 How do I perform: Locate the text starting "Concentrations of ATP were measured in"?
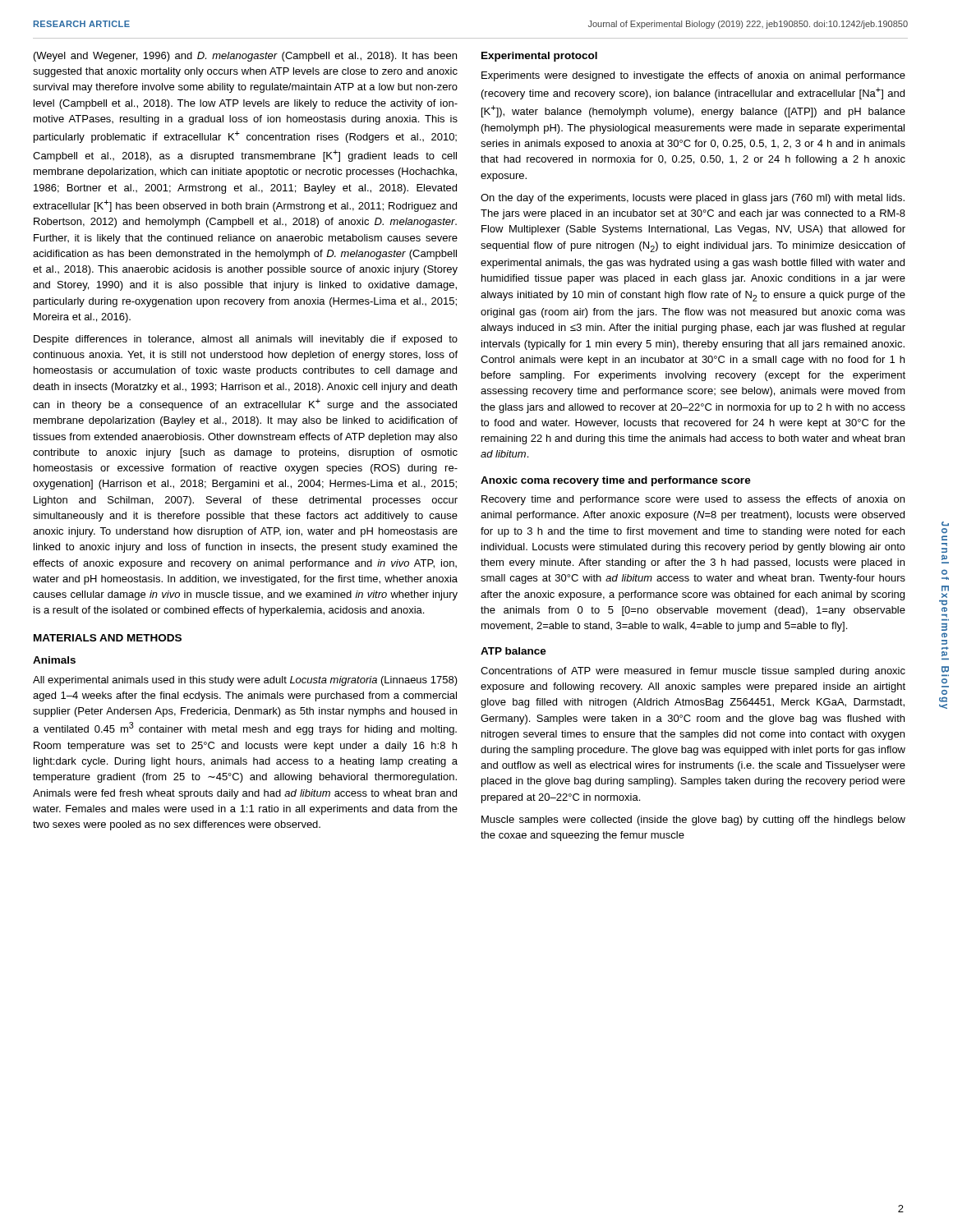click(x=693, y=734)
